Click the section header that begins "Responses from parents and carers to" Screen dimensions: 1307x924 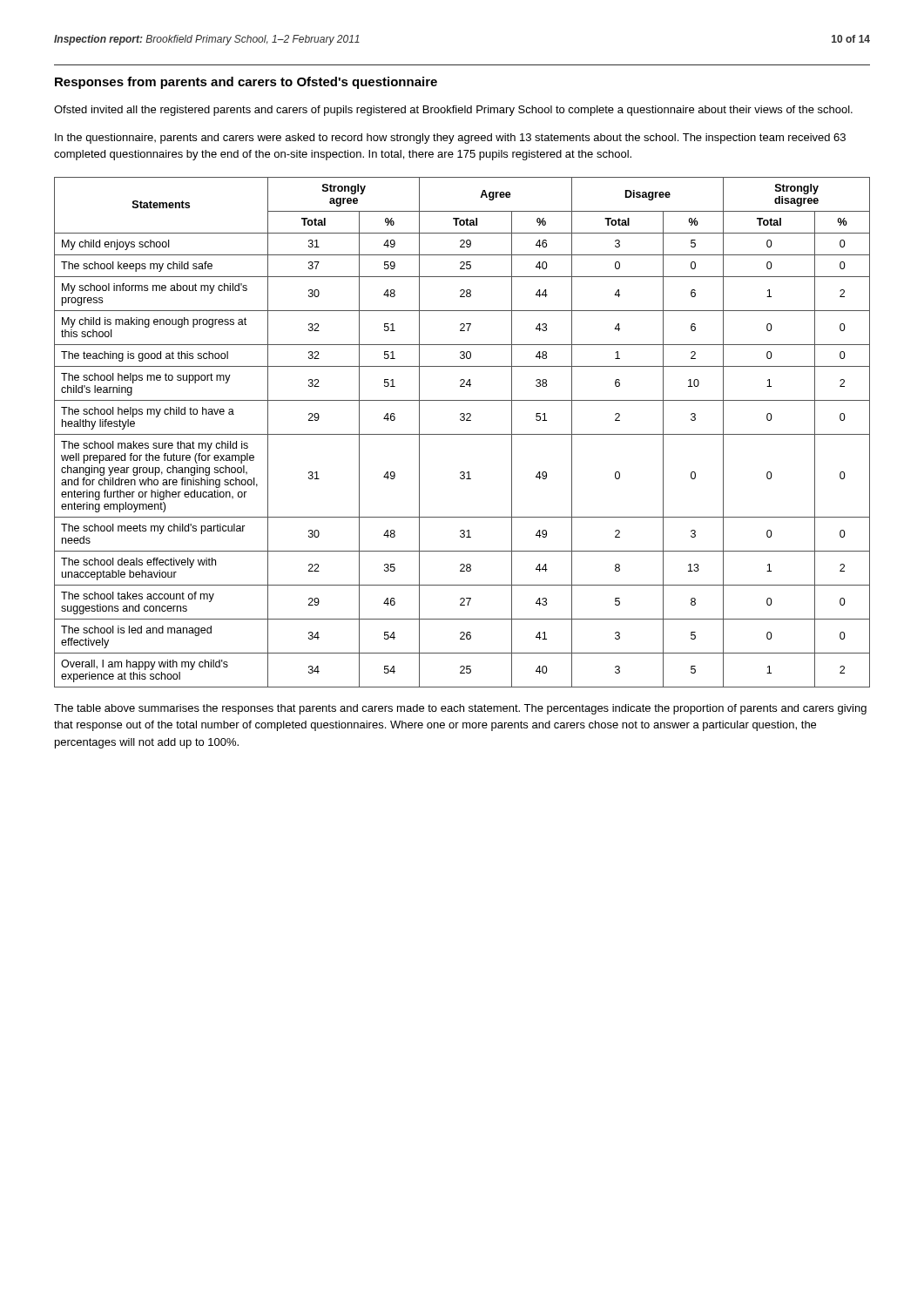[x=246, y=83]
